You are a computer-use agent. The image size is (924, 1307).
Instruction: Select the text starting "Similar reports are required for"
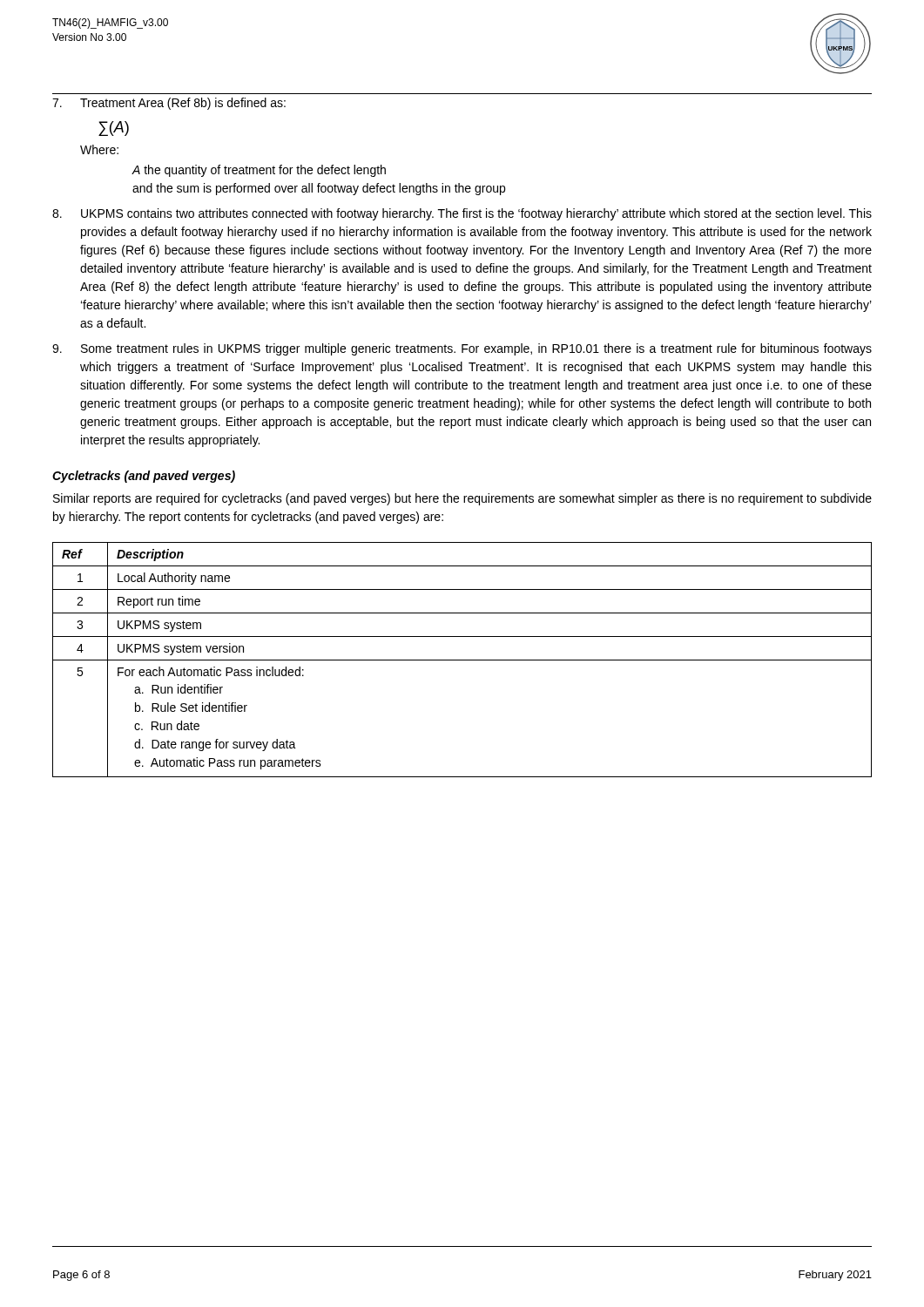click(462, 508)
